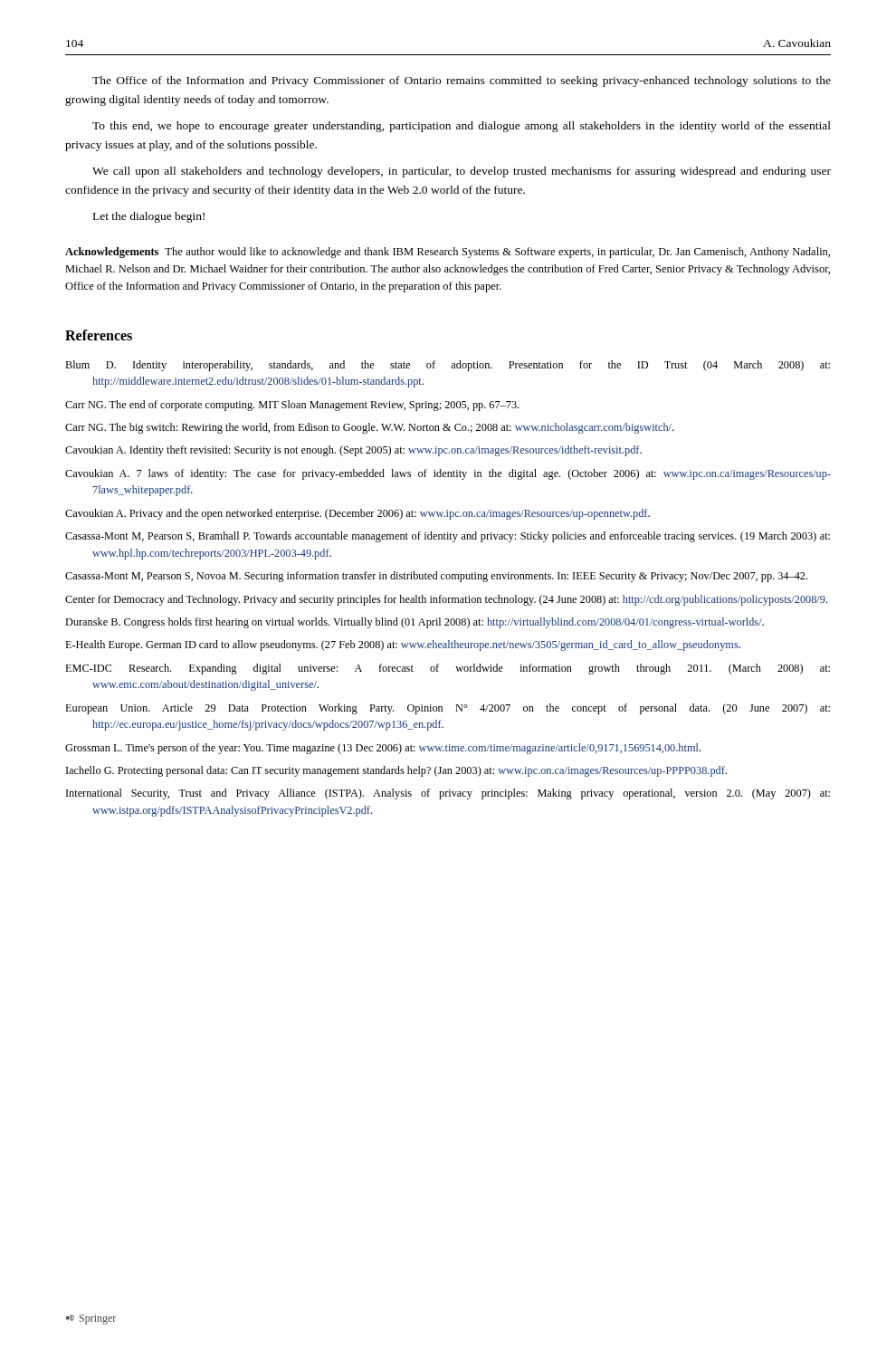896x1358 pixels.
Task: Where is the passage that starts "E-Health Europe. German ID card"?
Action: 403,645
